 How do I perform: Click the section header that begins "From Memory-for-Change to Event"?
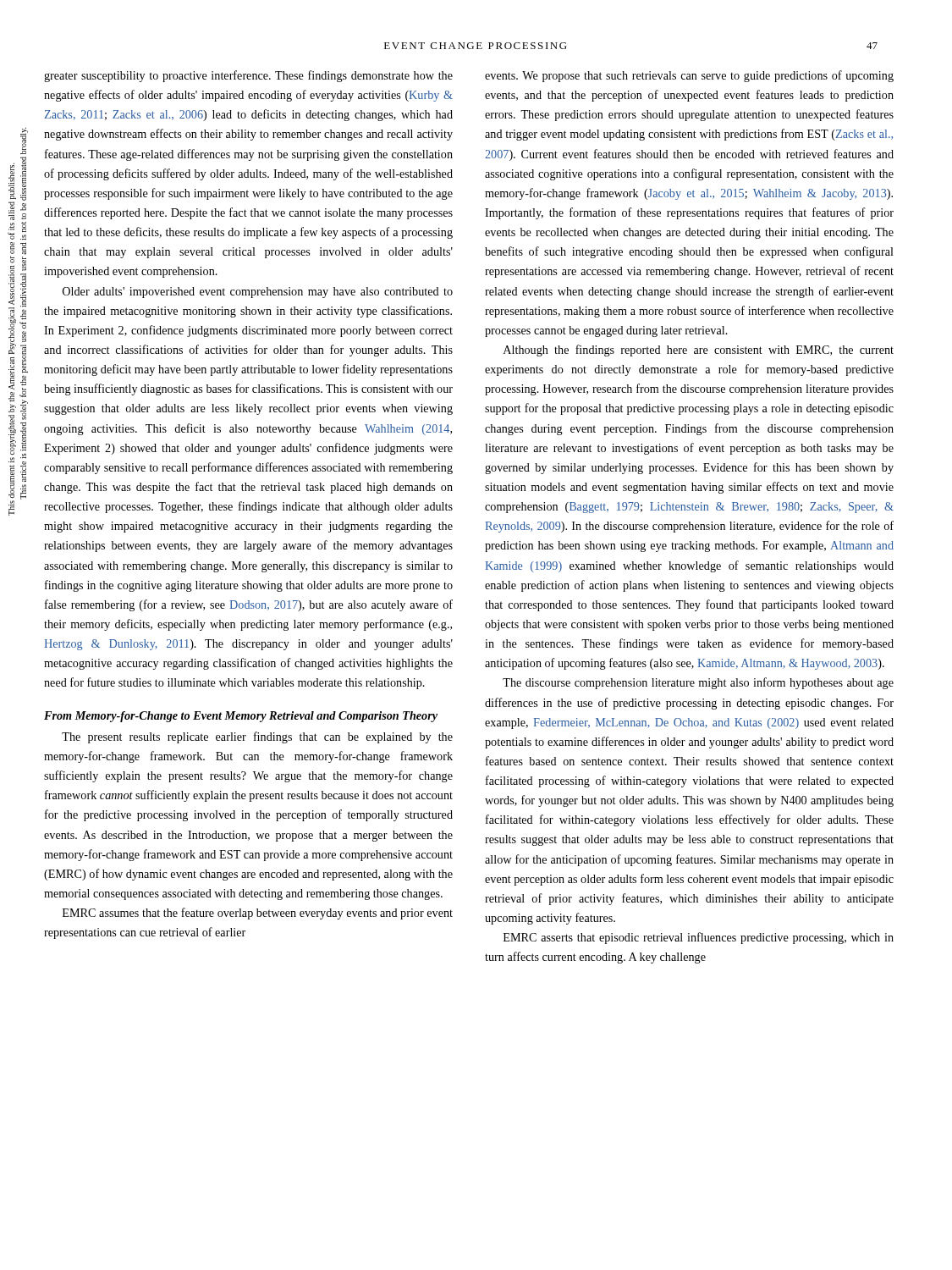[x=241, y=715]
